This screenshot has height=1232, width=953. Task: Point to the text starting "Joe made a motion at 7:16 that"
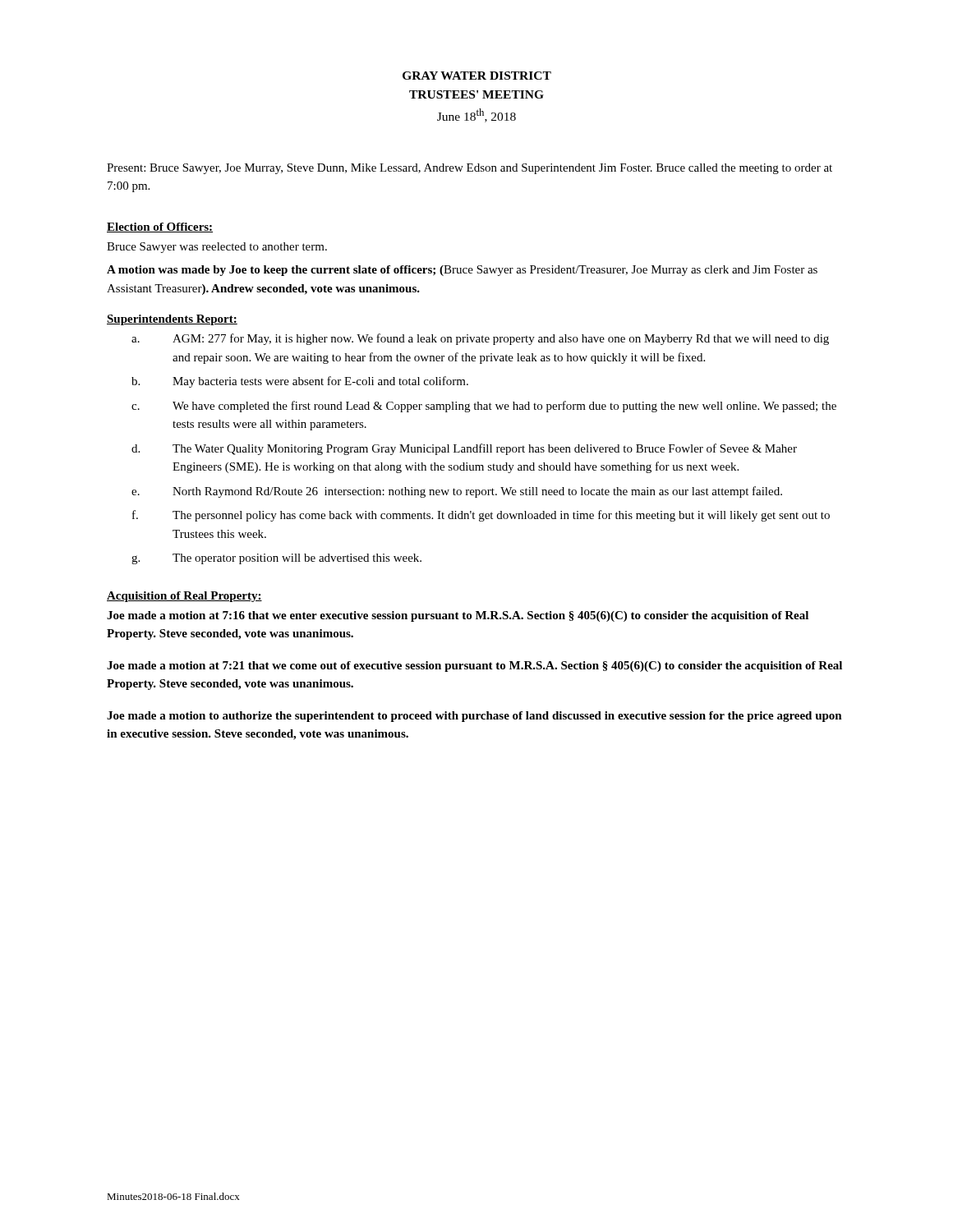click(x=458, y=624)
